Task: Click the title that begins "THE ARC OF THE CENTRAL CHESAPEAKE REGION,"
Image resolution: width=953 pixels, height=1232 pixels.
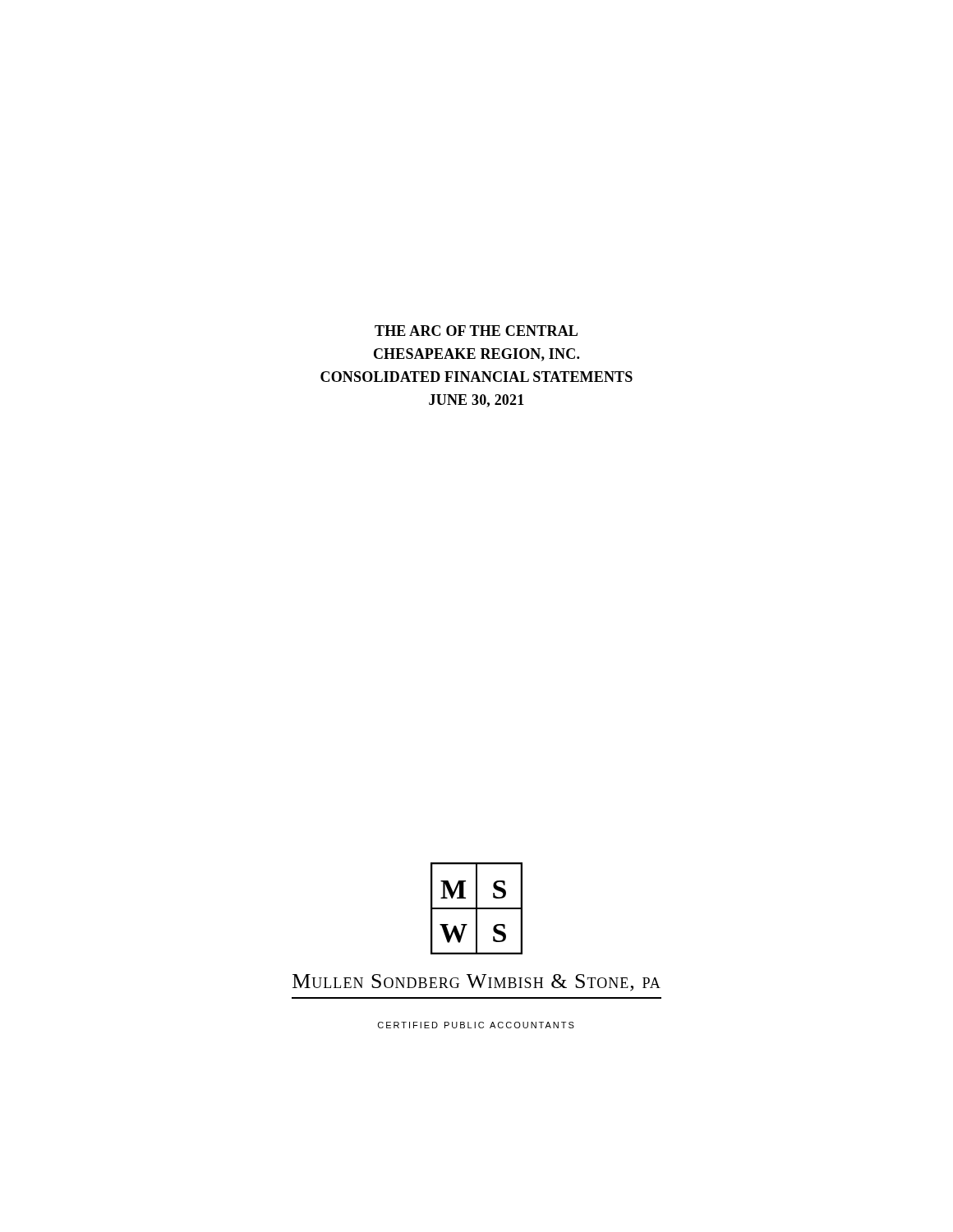Action: pos(476,366)
